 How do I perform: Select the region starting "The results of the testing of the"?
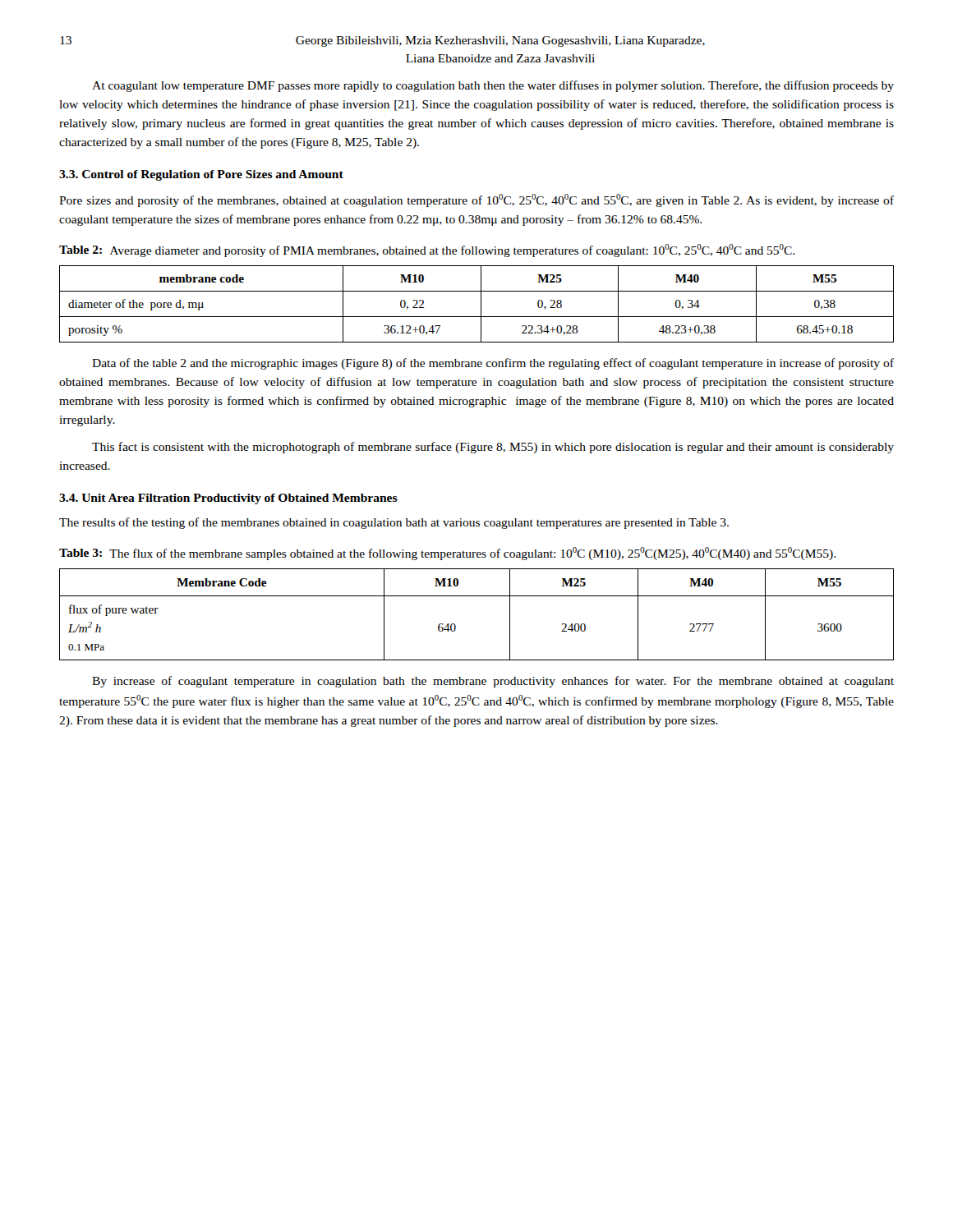click(394, 522)
